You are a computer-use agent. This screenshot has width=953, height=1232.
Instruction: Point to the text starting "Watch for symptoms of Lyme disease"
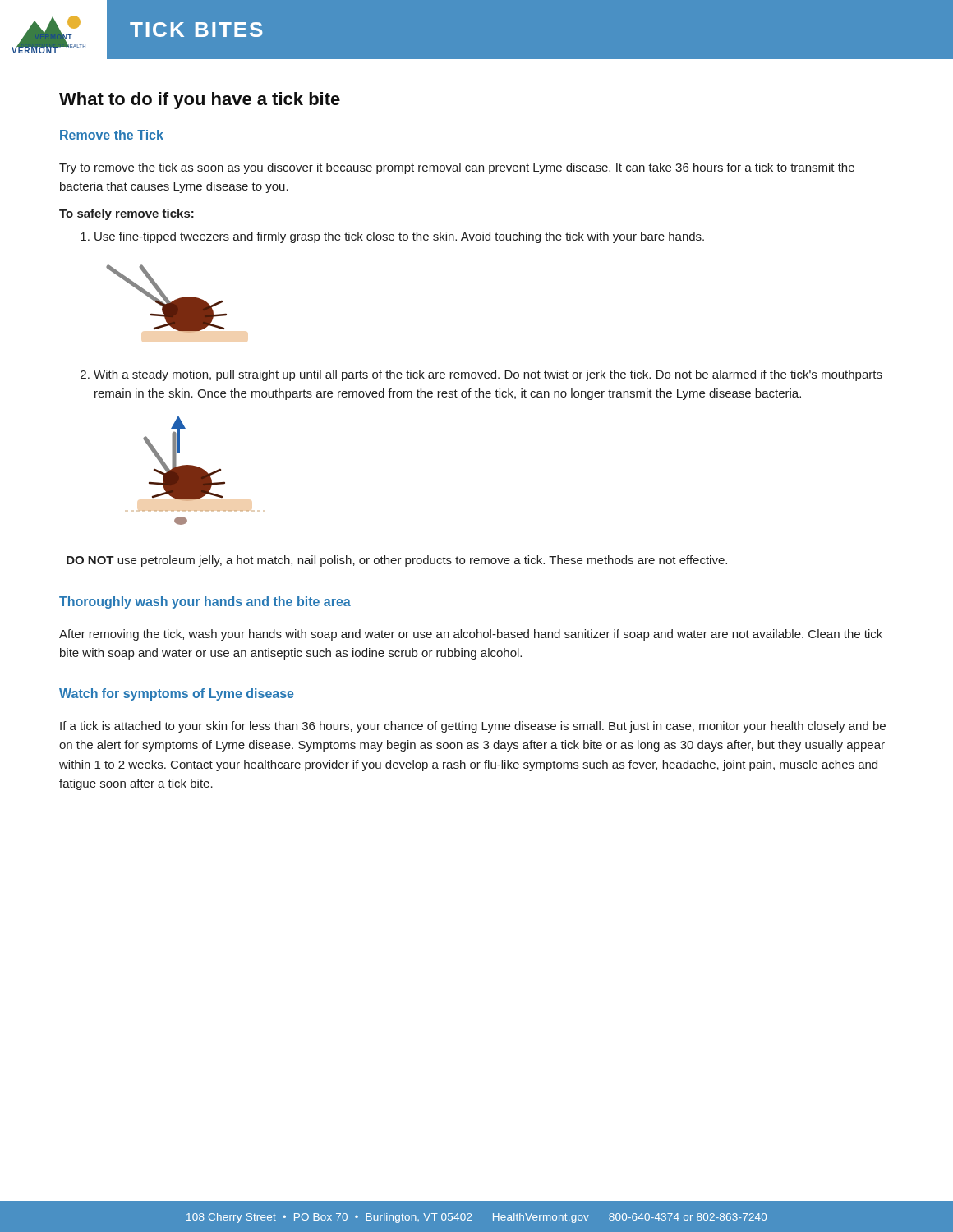[x=177, y=694]
